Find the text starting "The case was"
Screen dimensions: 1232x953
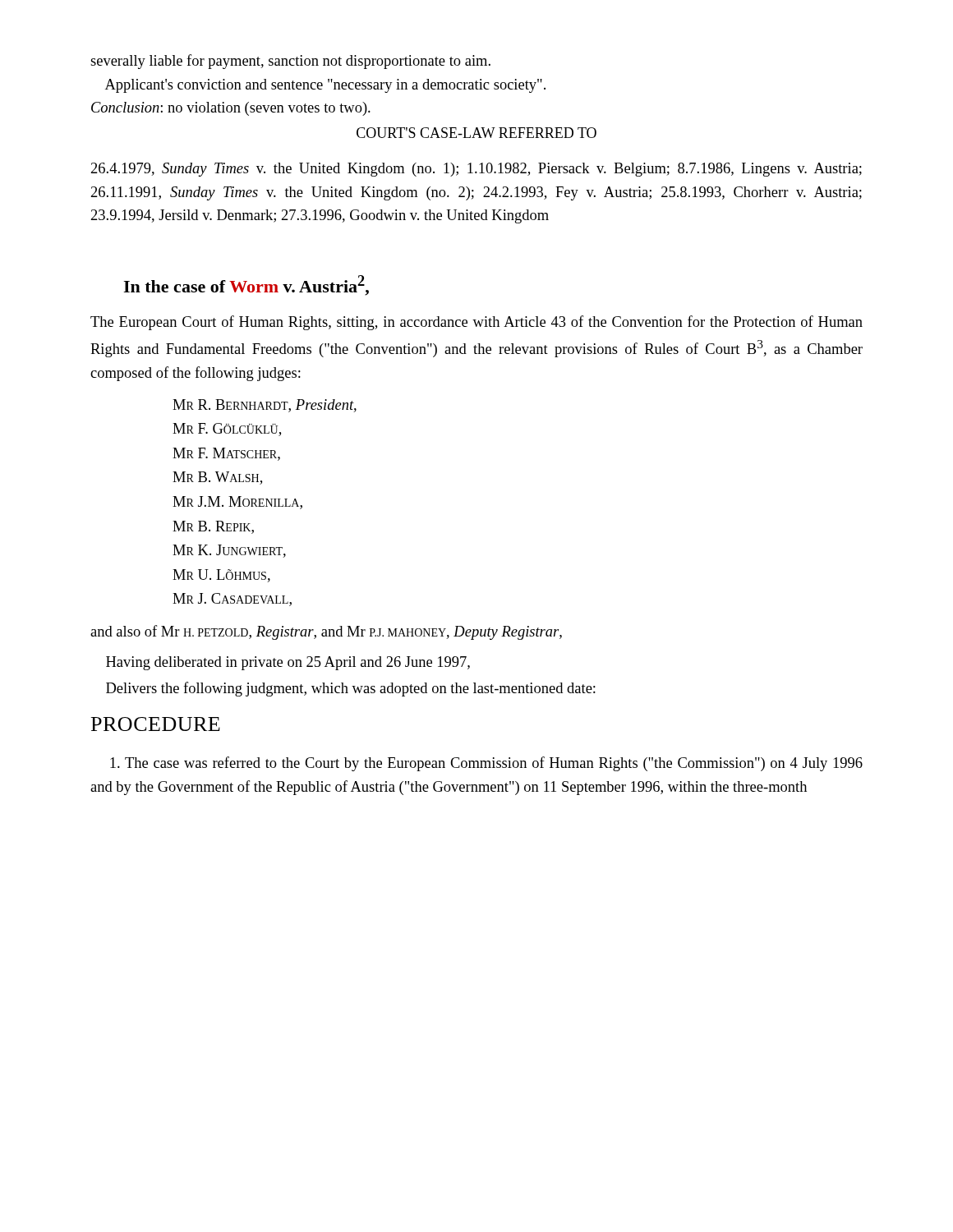(476, 775)
